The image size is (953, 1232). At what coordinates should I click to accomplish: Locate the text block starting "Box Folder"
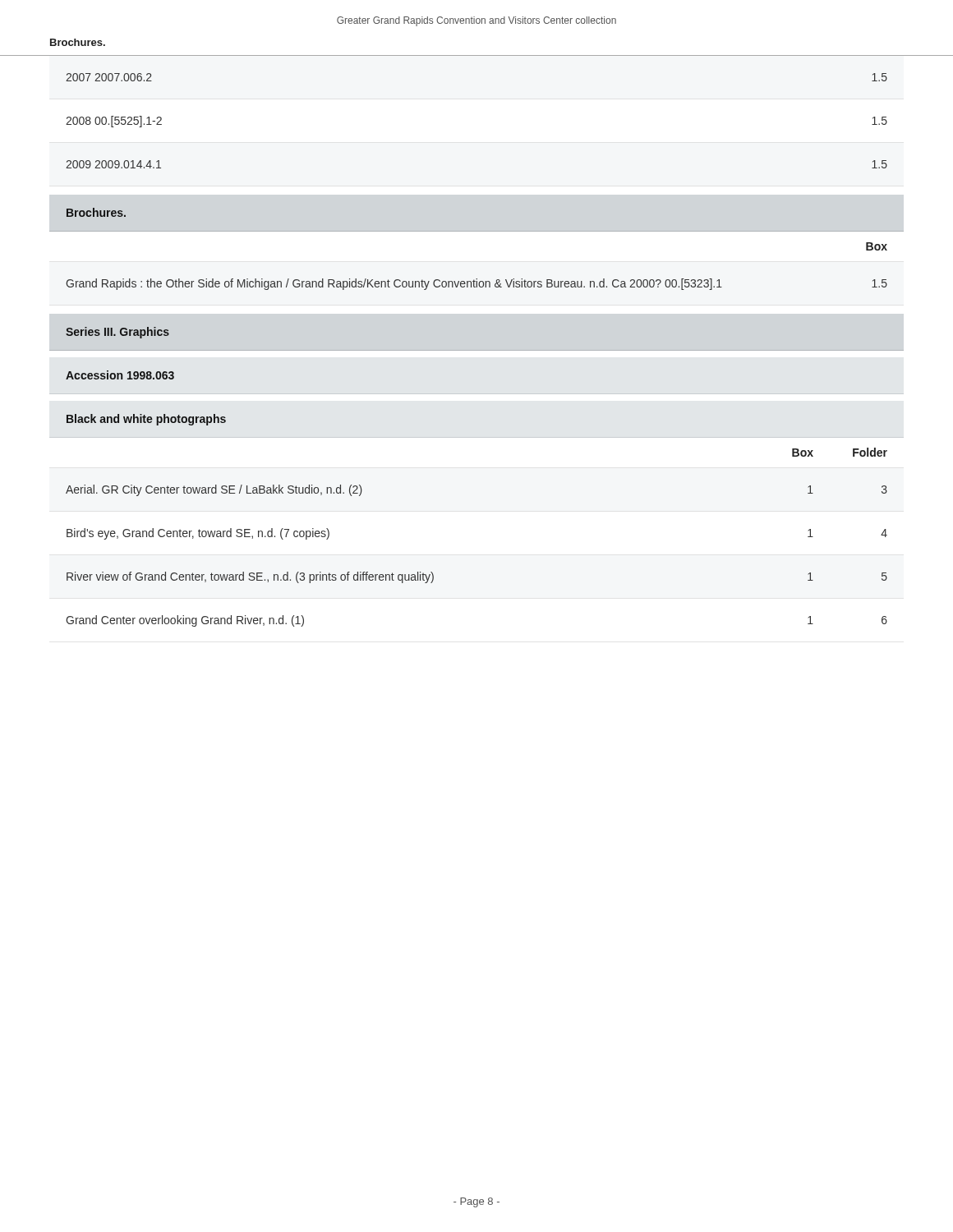[x=806, y=452]
